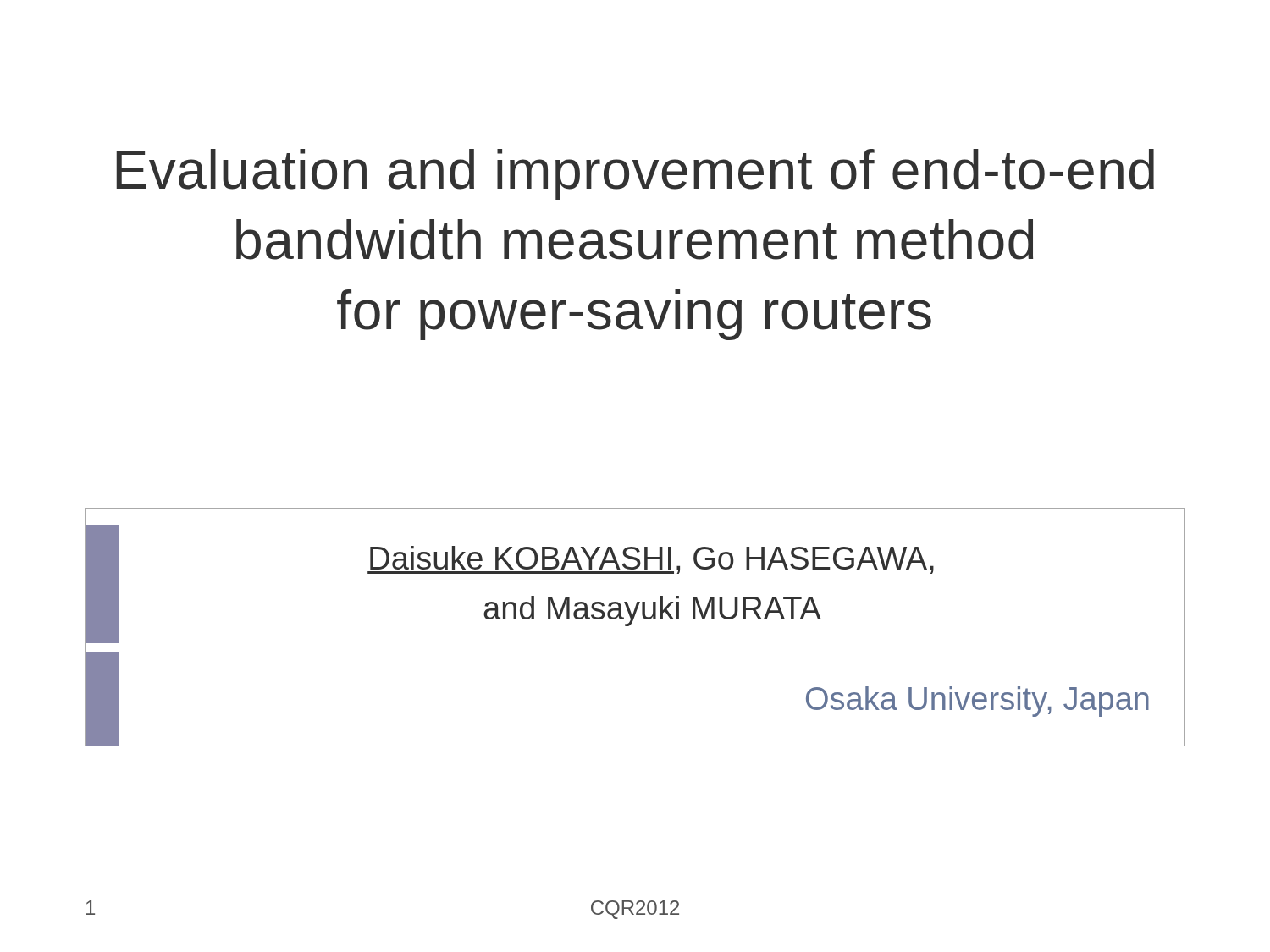
Task: Find the element starting "Evaluation and improvement of end-to-endbandwidth"
Action: click(635, 241)
